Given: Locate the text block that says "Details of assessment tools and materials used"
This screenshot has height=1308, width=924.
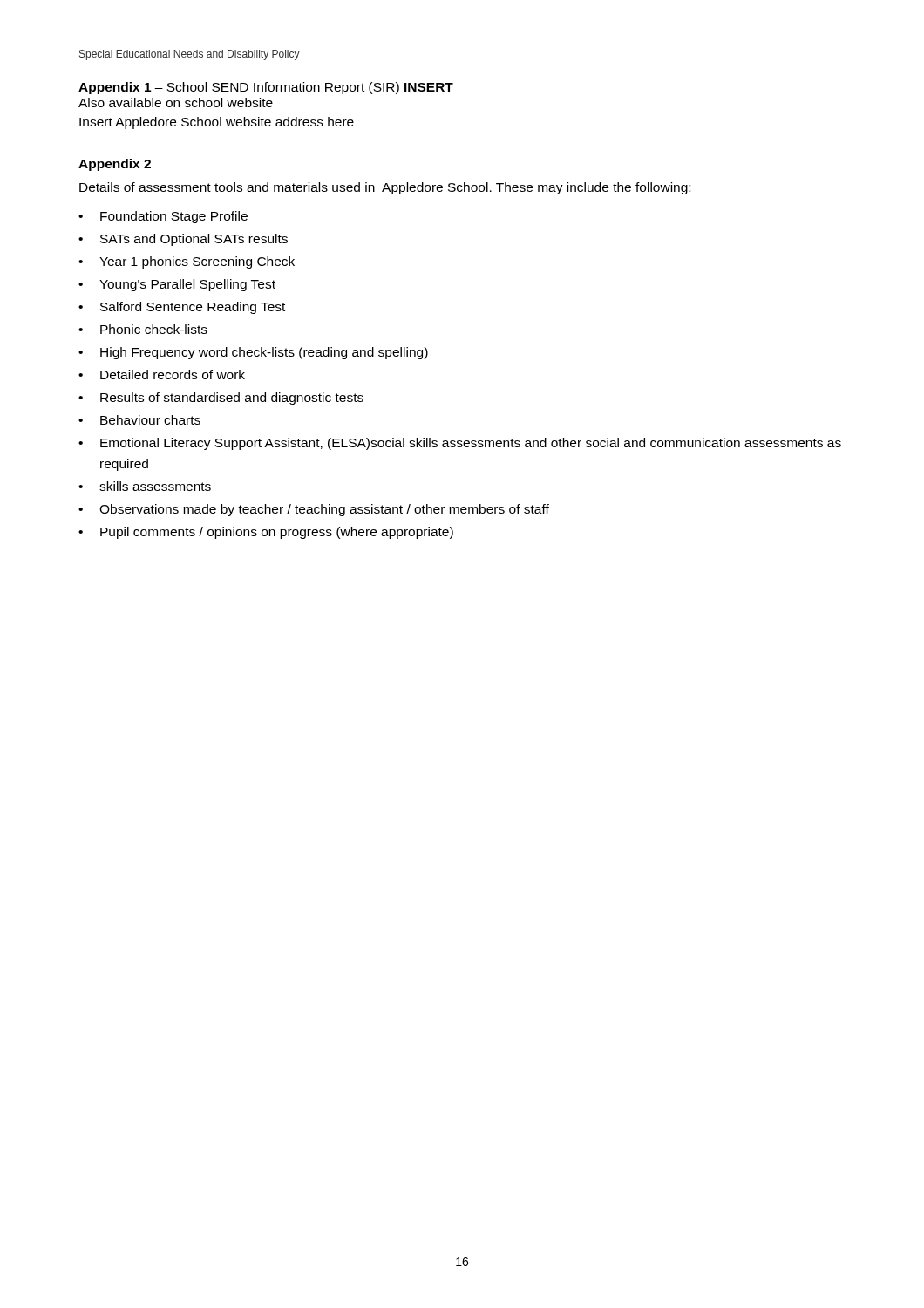Looking at the screenshot, I should pos(385,187).
